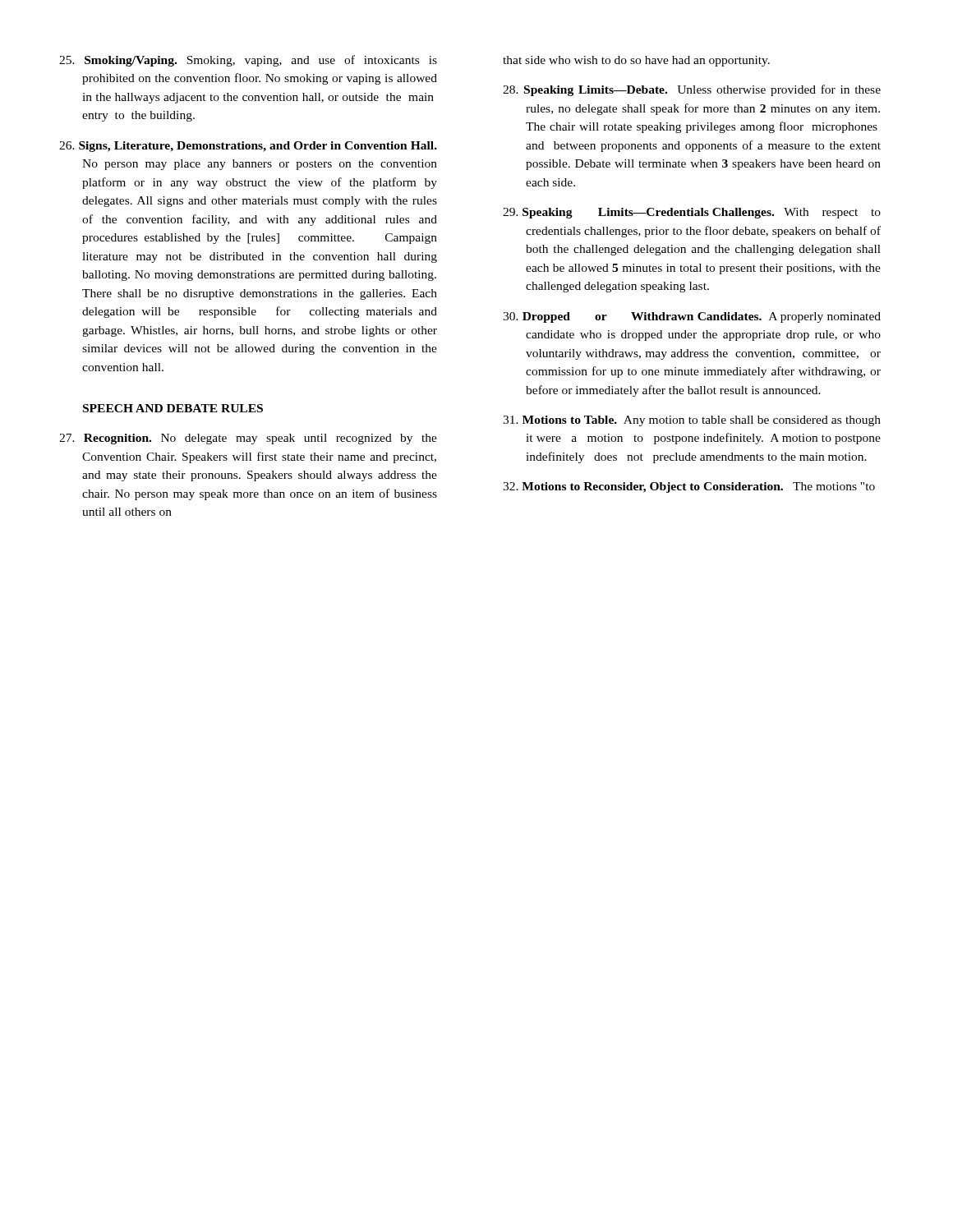Image resolution: width=953 pixels, height=1232 pixels.
Task: Locate the list item that reads "31. Motions to"
Action: pos(692,438)
